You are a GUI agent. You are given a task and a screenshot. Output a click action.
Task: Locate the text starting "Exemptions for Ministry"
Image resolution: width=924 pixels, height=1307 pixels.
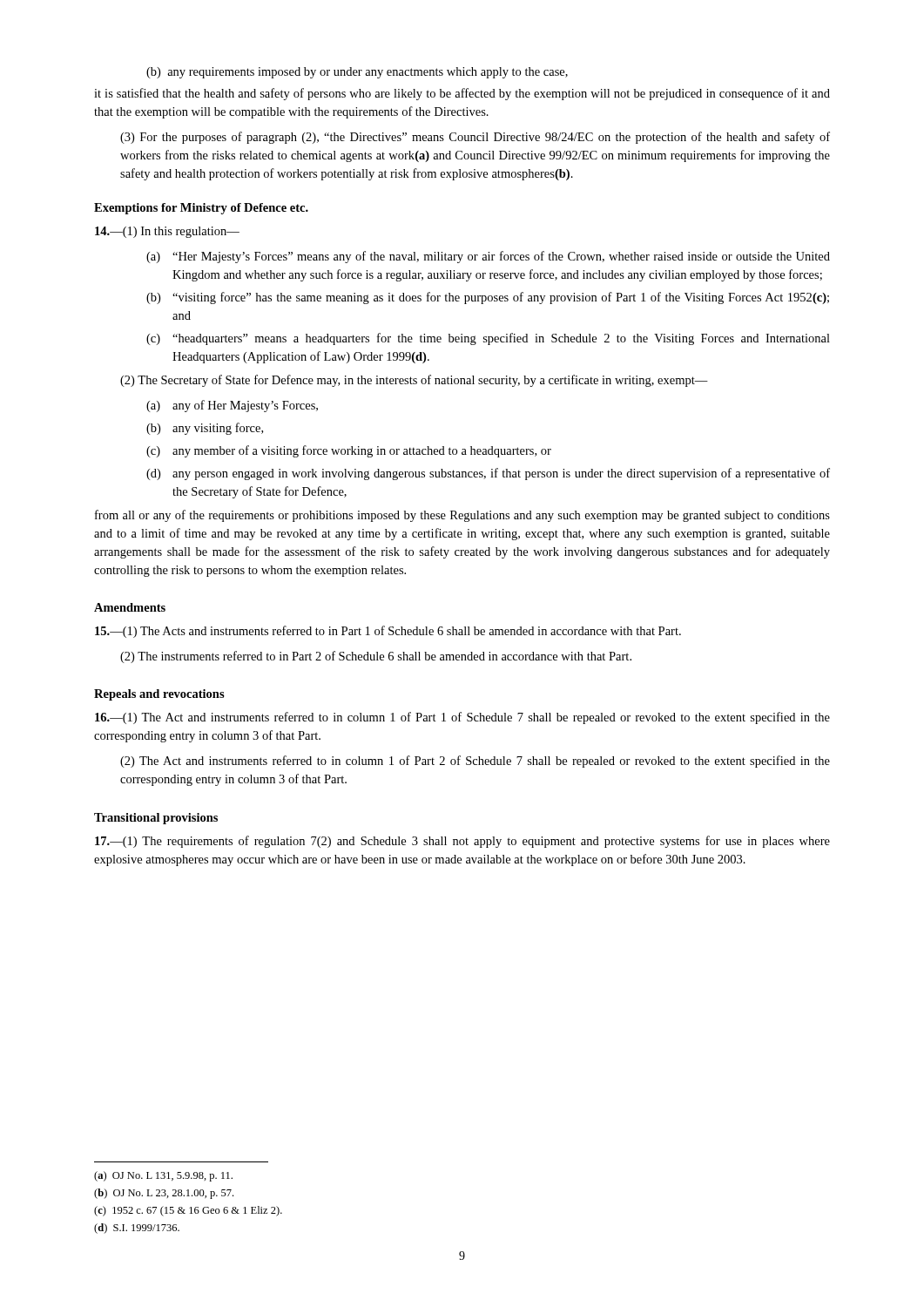(201, 207)
